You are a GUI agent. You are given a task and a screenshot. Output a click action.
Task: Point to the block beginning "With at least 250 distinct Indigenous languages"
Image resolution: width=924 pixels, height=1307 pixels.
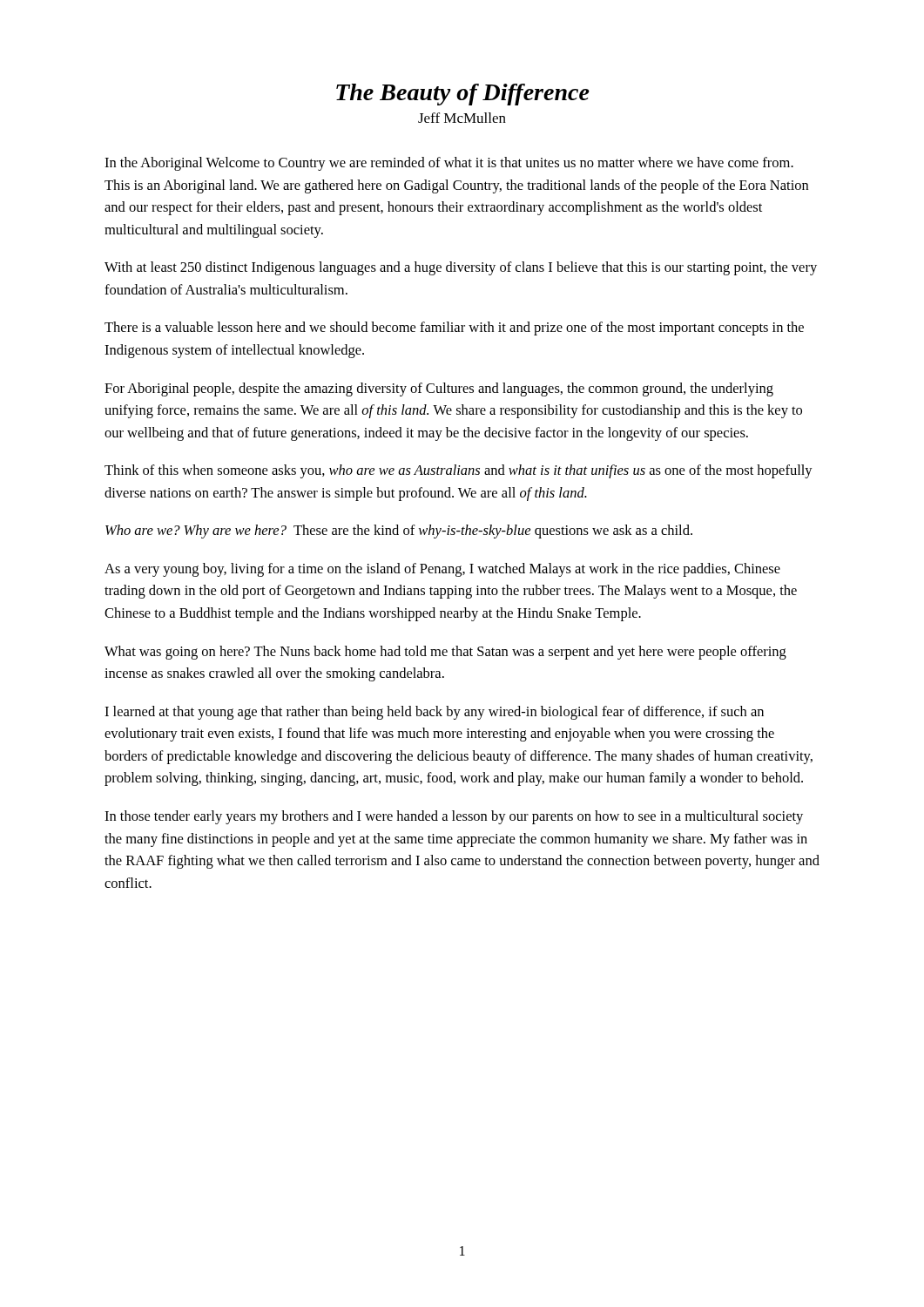point(461,278)
